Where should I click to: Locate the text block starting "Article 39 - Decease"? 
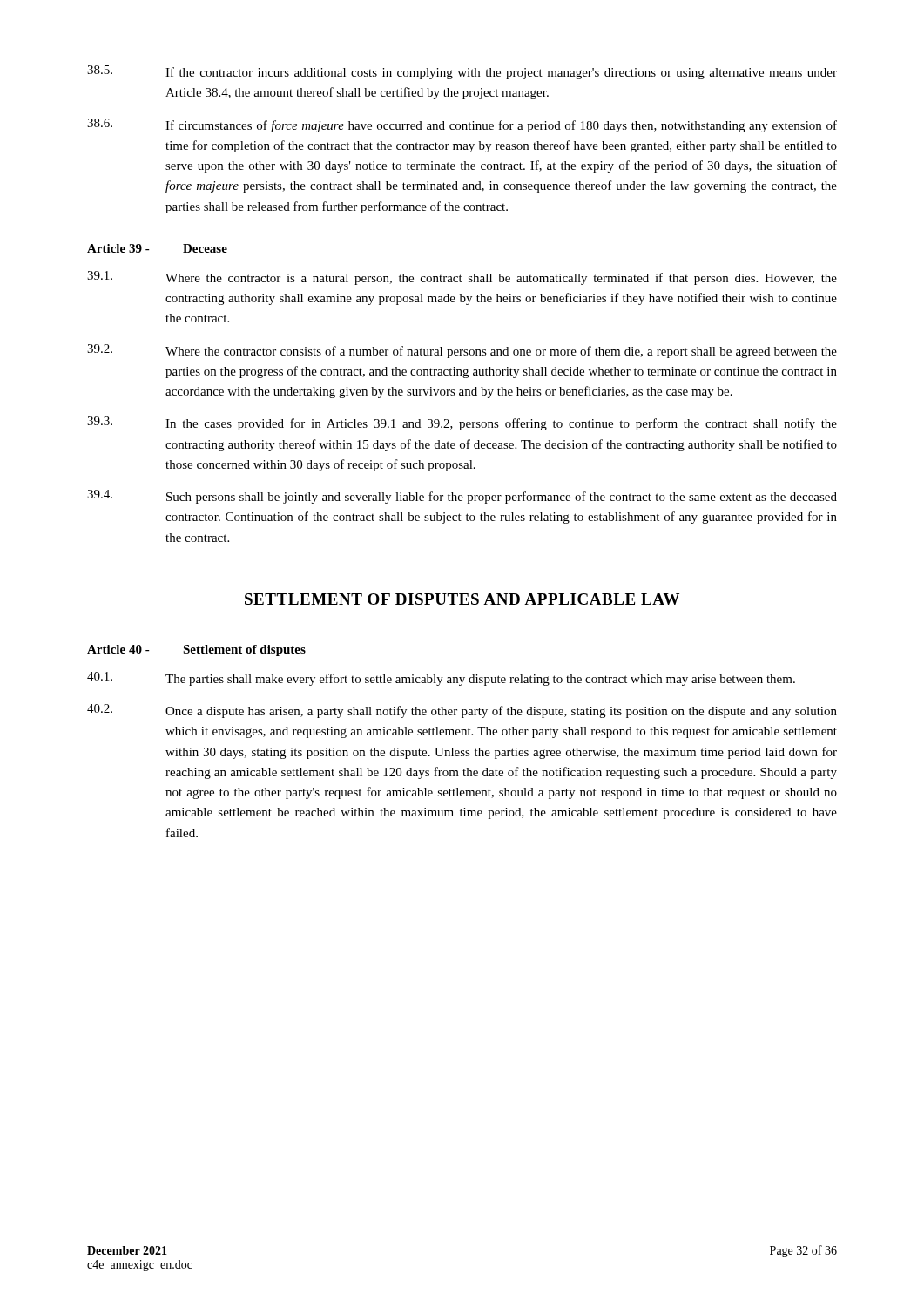[122, 248]
